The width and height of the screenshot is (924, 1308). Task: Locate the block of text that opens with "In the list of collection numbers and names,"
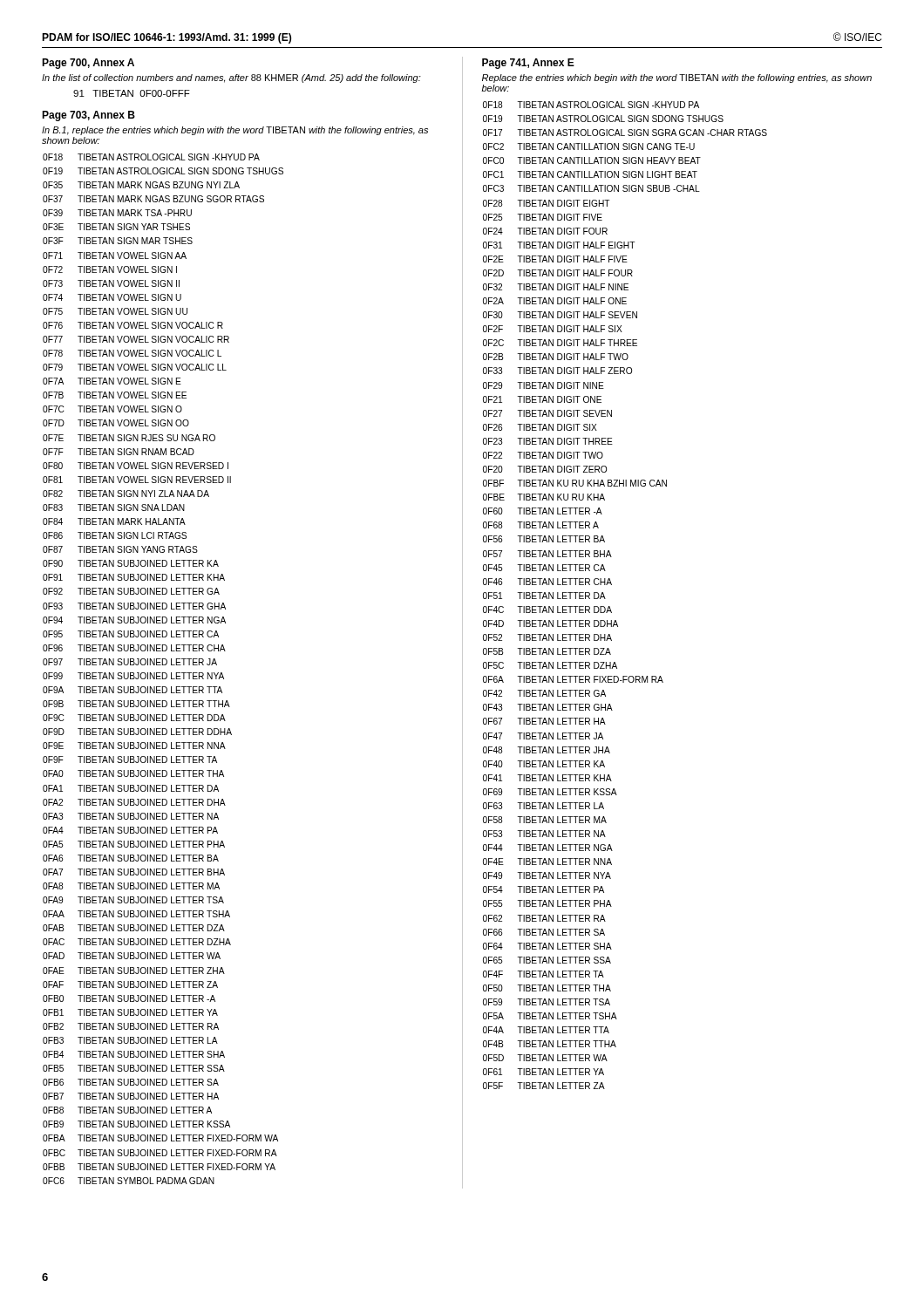(231, 78)
